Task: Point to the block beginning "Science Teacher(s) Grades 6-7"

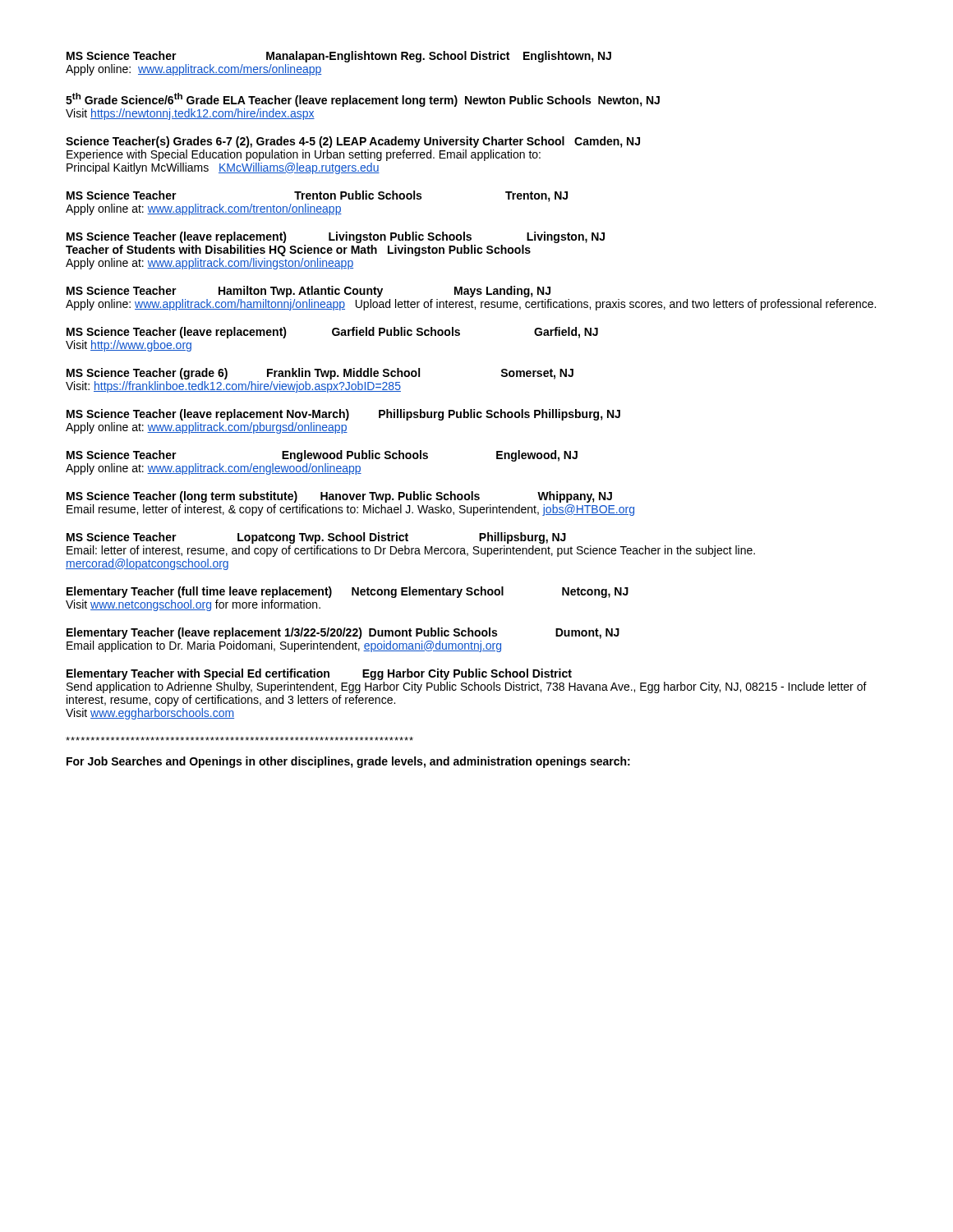Action: [x=353, y=154]
